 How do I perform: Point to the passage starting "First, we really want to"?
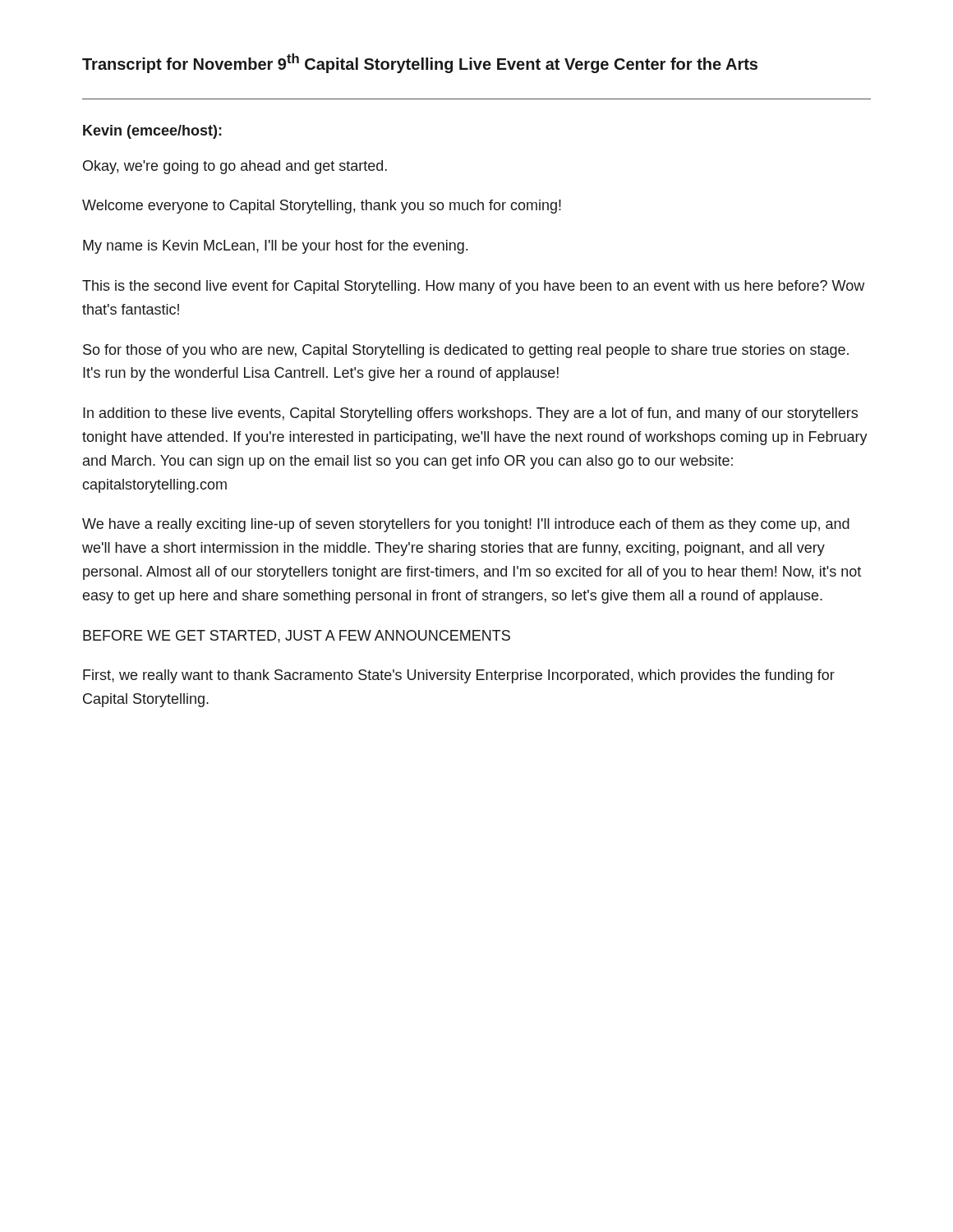pyautogui.click(x=458, y=687)
